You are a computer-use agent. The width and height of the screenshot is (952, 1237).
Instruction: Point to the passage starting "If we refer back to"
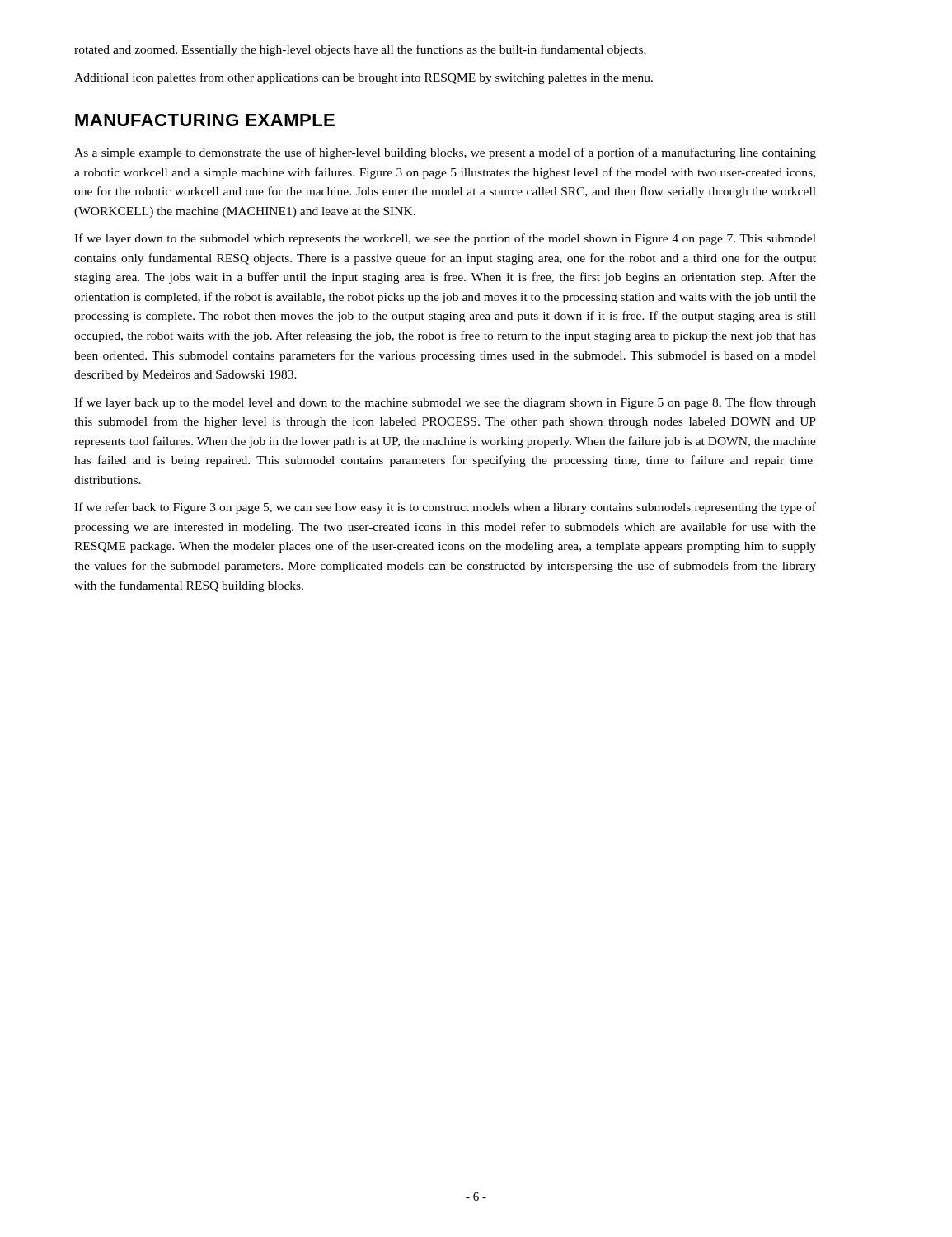(445, 546)
